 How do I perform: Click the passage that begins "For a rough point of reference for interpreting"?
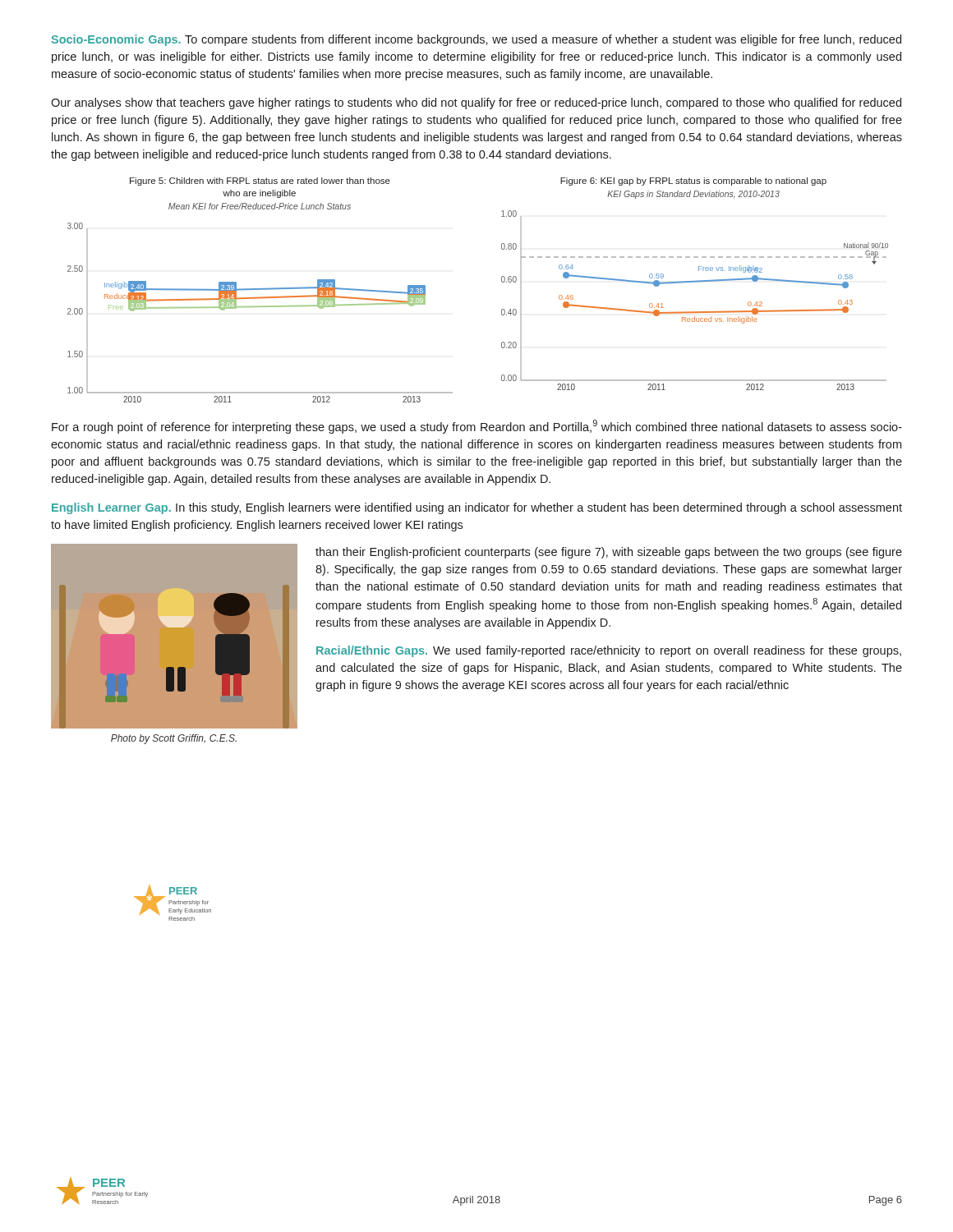[476, 452]
